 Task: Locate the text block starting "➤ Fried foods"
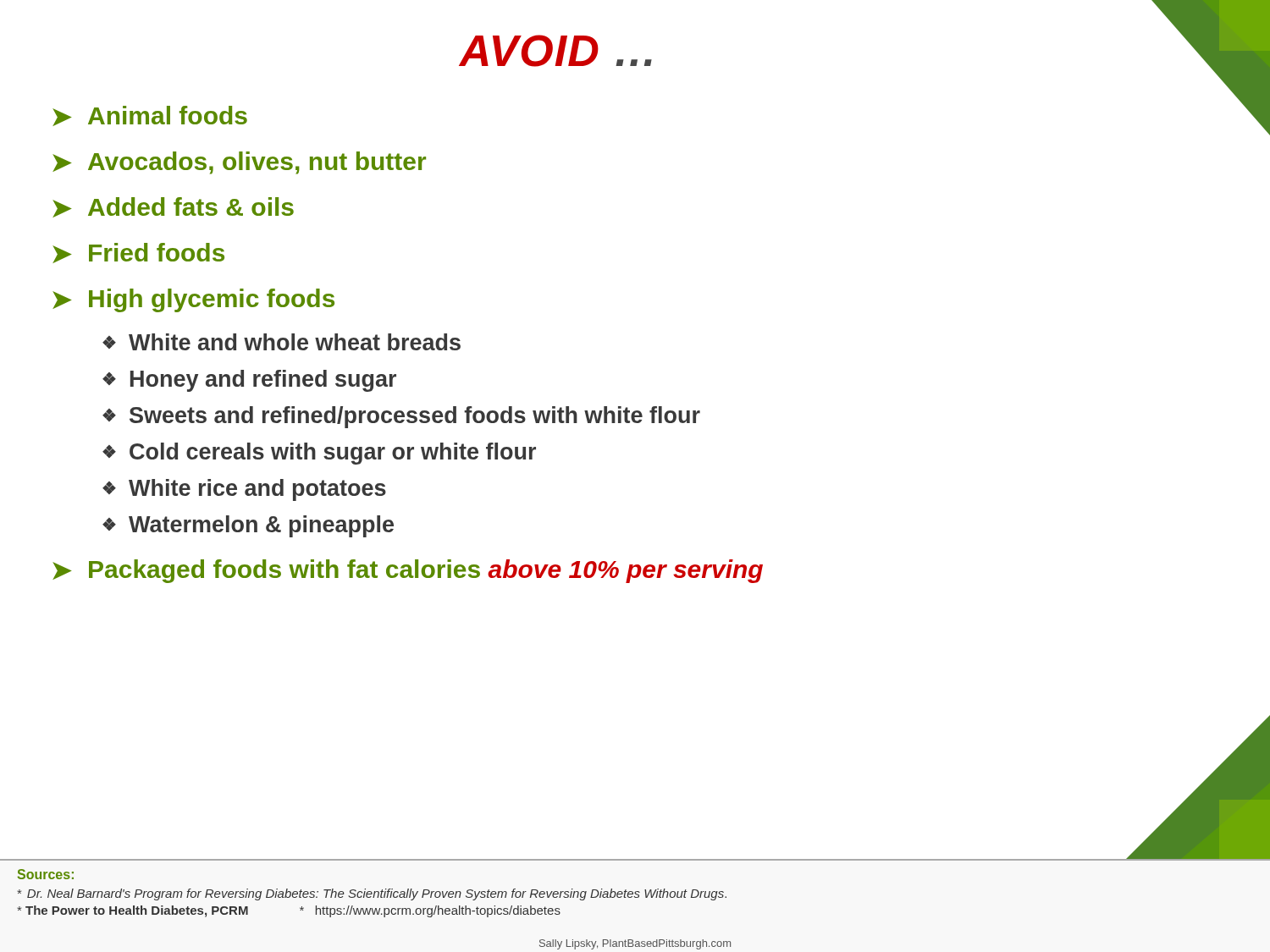click(x=138, y=254)
